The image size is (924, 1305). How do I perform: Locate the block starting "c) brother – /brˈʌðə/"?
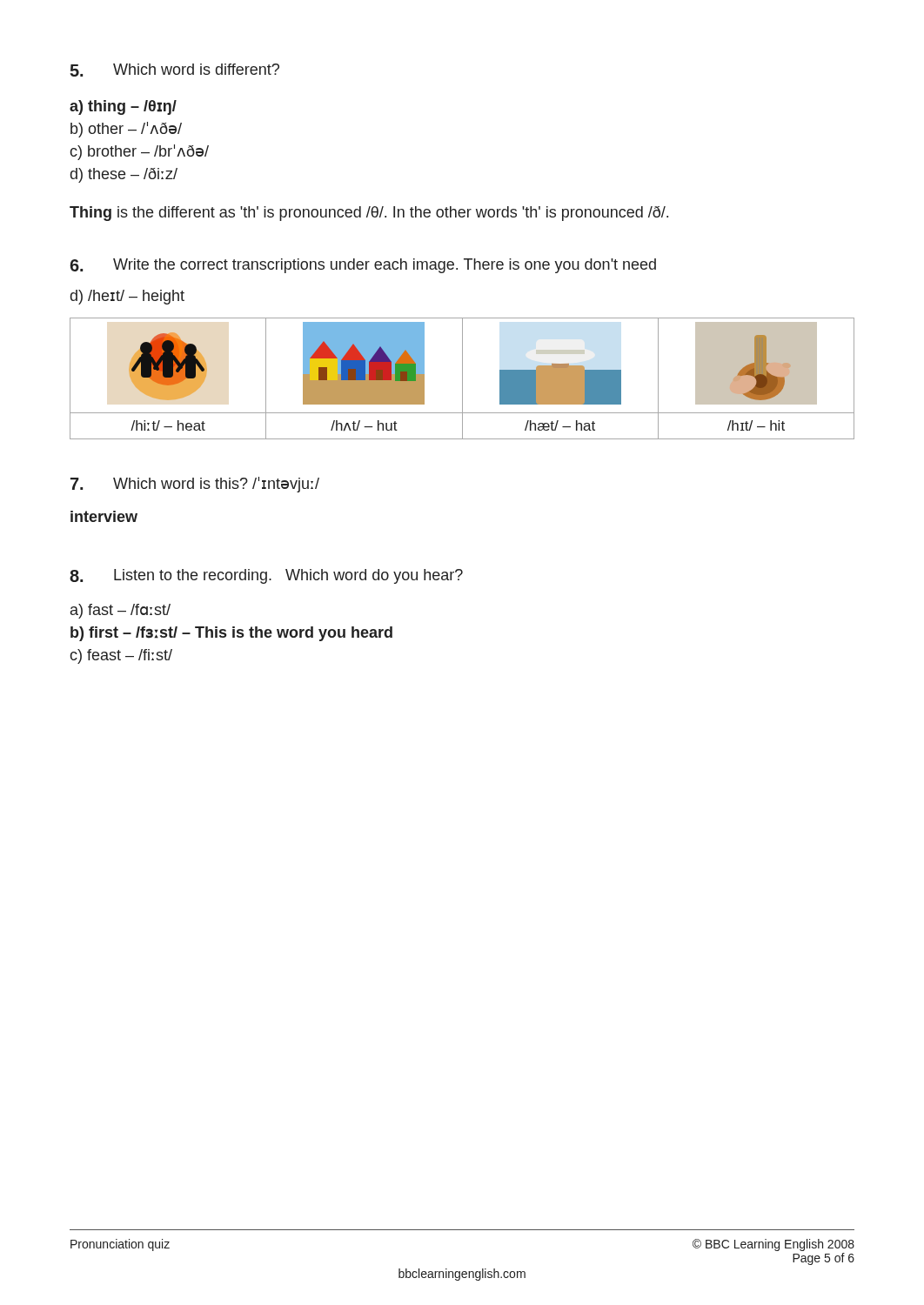(x=139, y=151)
